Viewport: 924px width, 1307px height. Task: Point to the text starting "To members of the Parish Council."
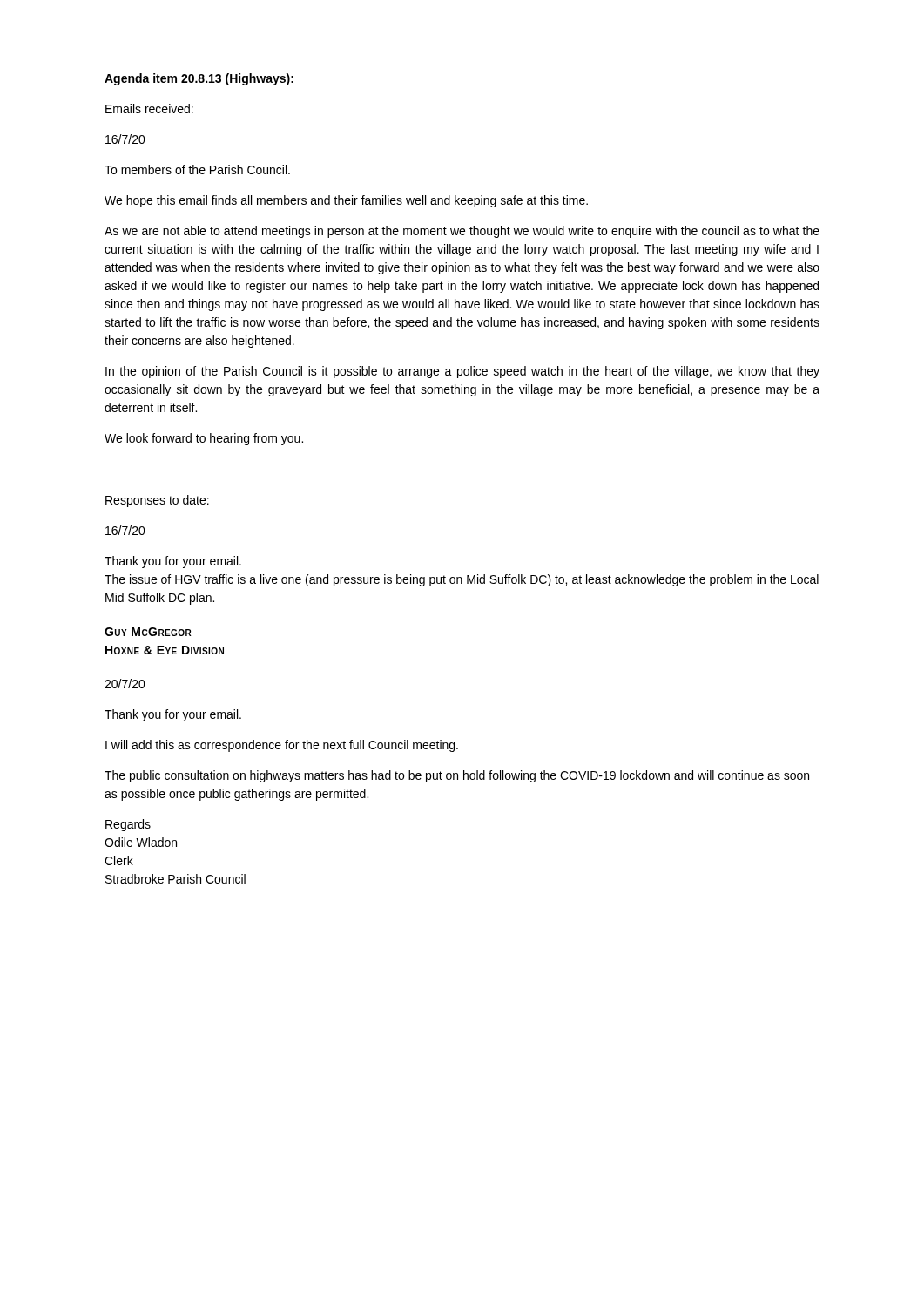(198, 170)
